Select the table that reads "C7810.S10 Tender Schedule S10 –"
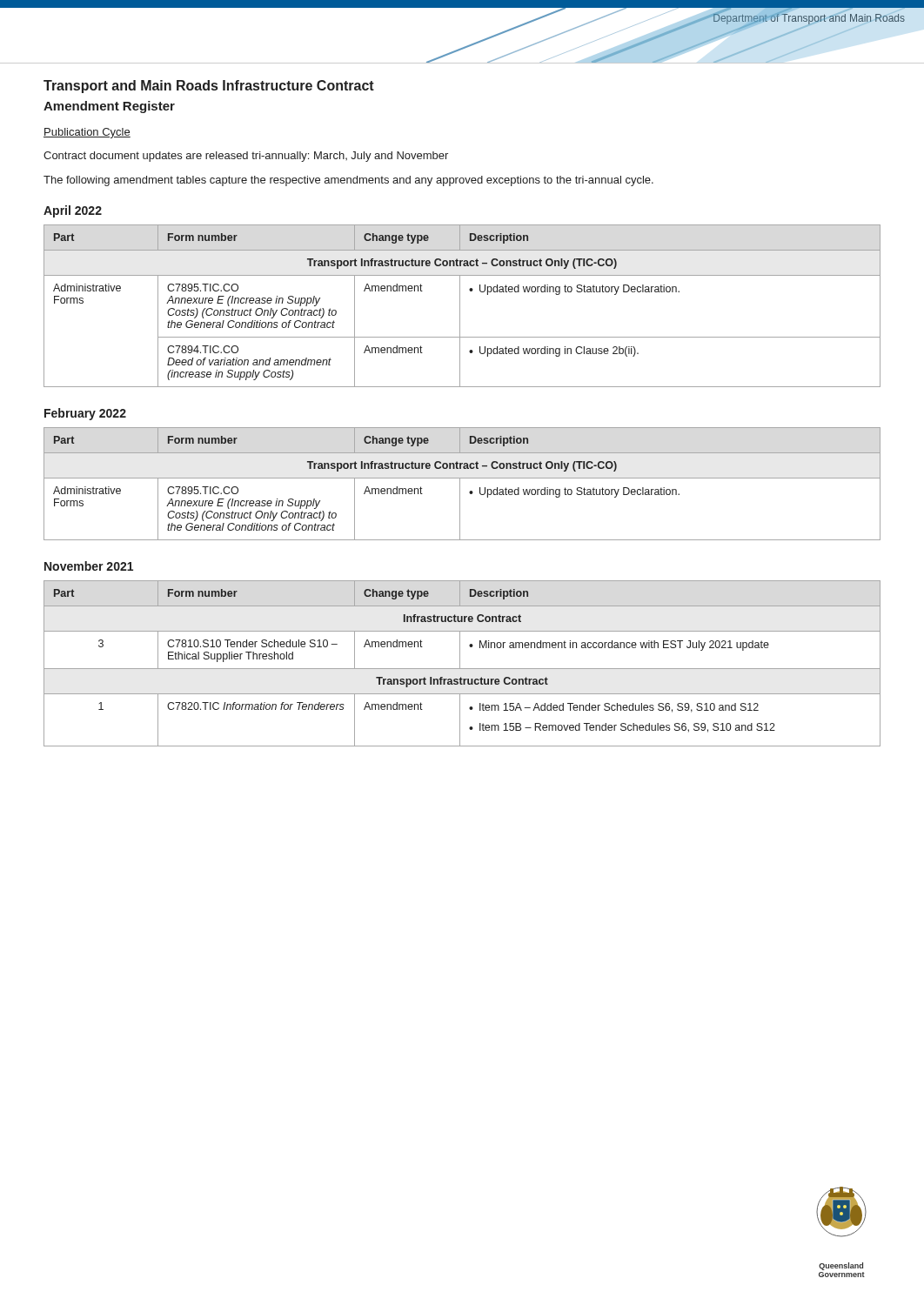Screen dimensions: 1305x924 pos(462,663)
